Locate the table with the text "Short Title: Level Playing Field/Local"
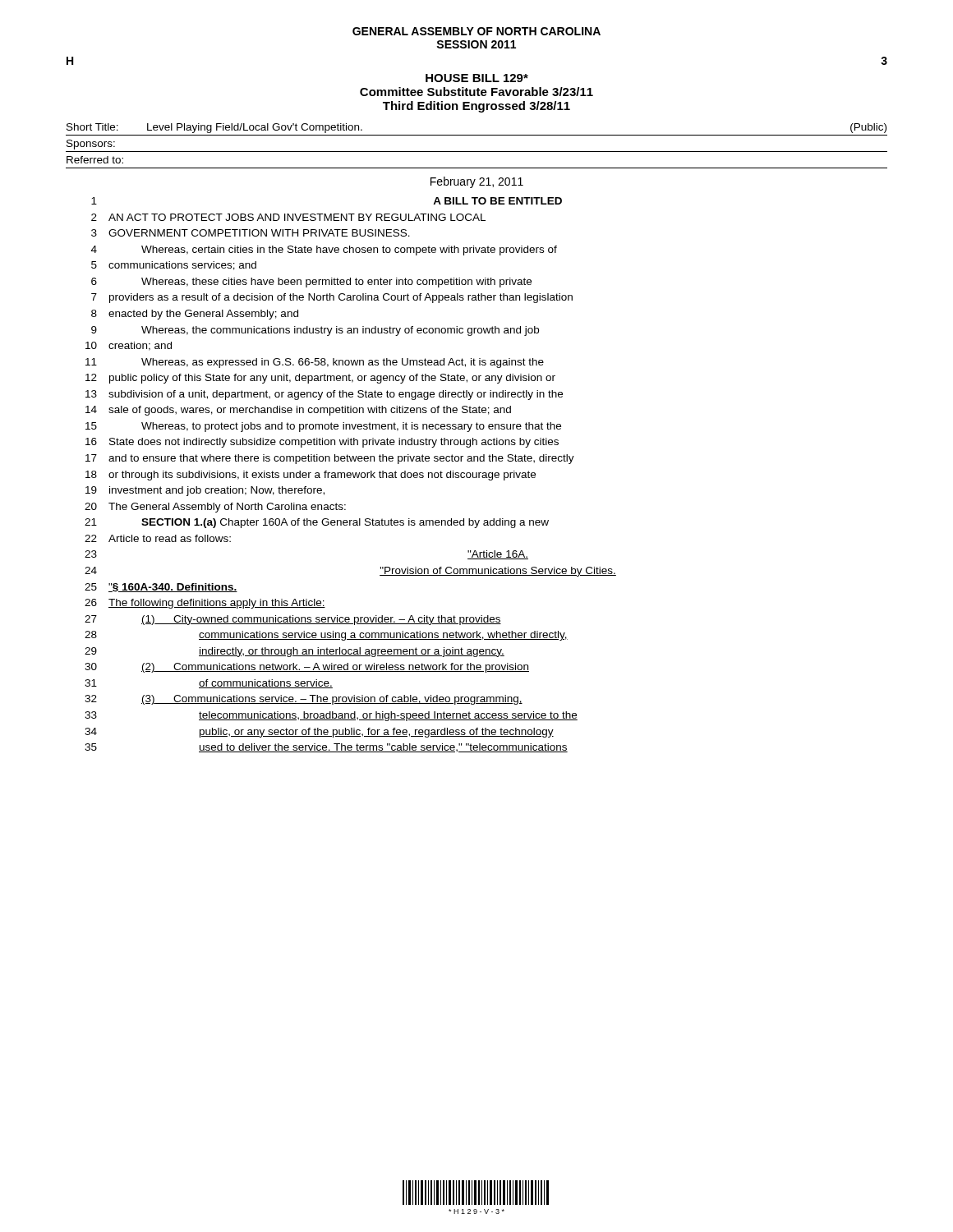Screen dimensions: 1232x953 click(x=476, y=145)
